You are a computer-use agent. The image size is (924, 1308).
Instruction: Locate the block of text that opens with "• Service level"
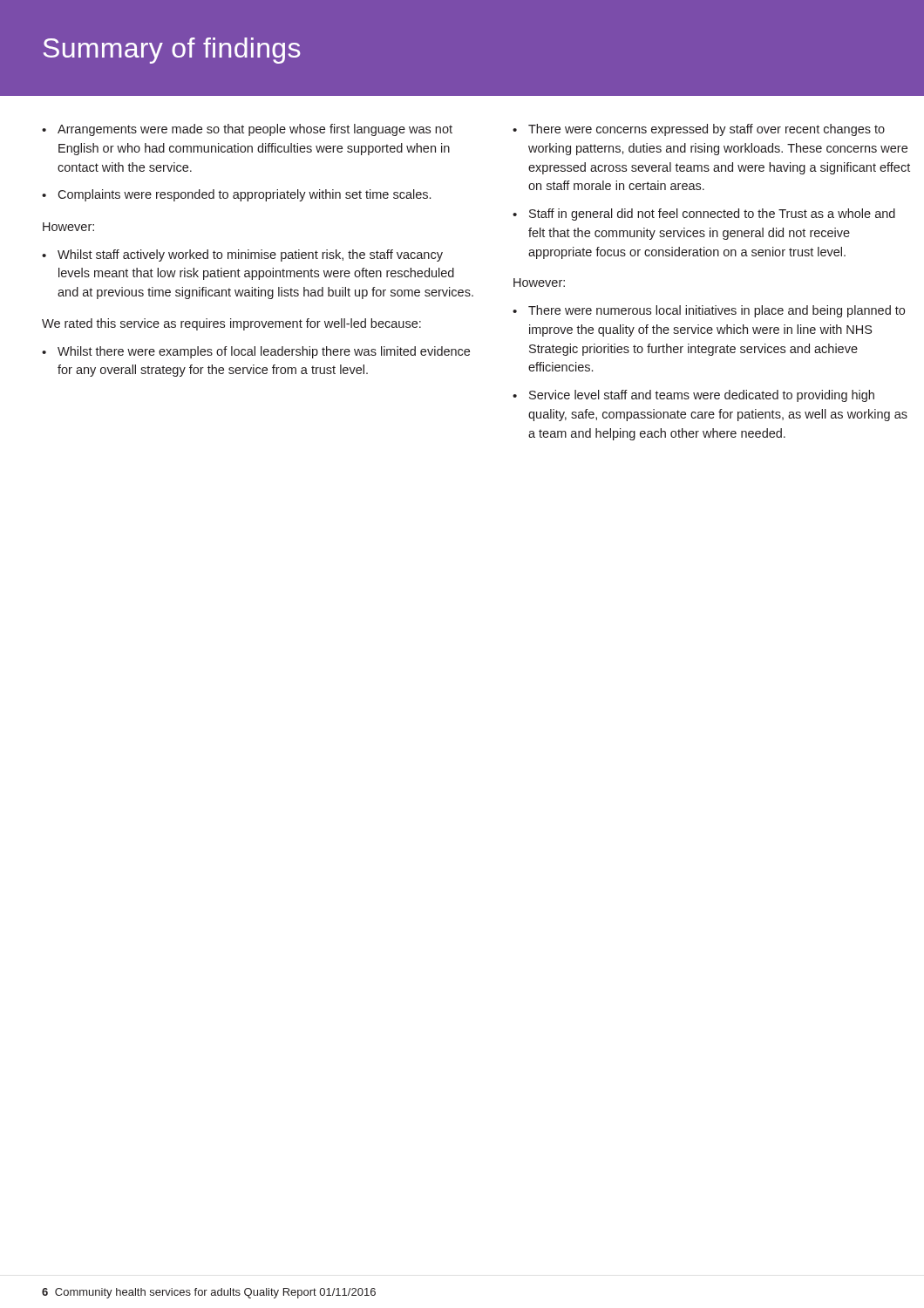coord(713,415)
